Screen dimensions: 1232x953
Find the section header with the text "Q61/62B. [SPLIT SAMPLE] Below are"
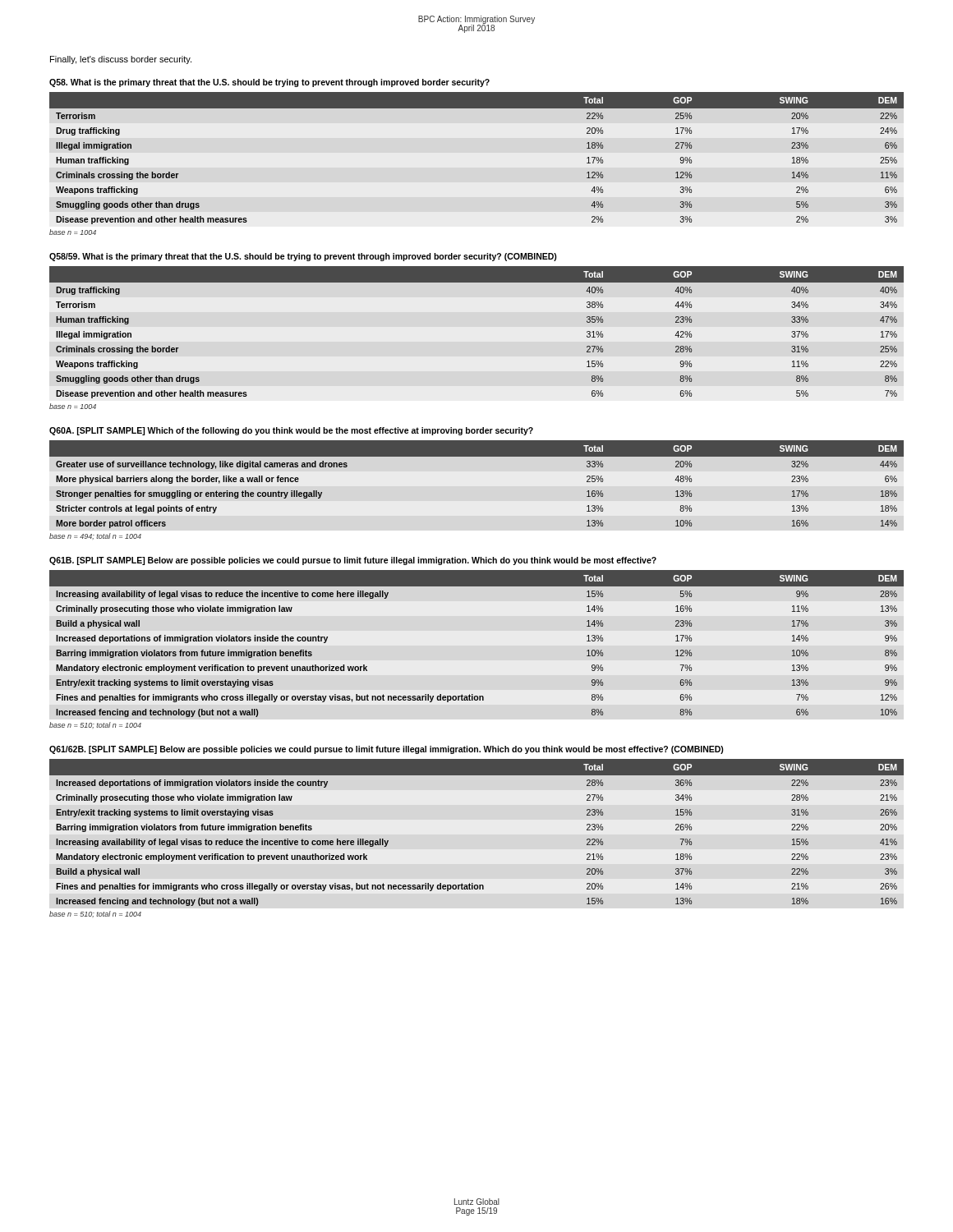click(386, 749)
